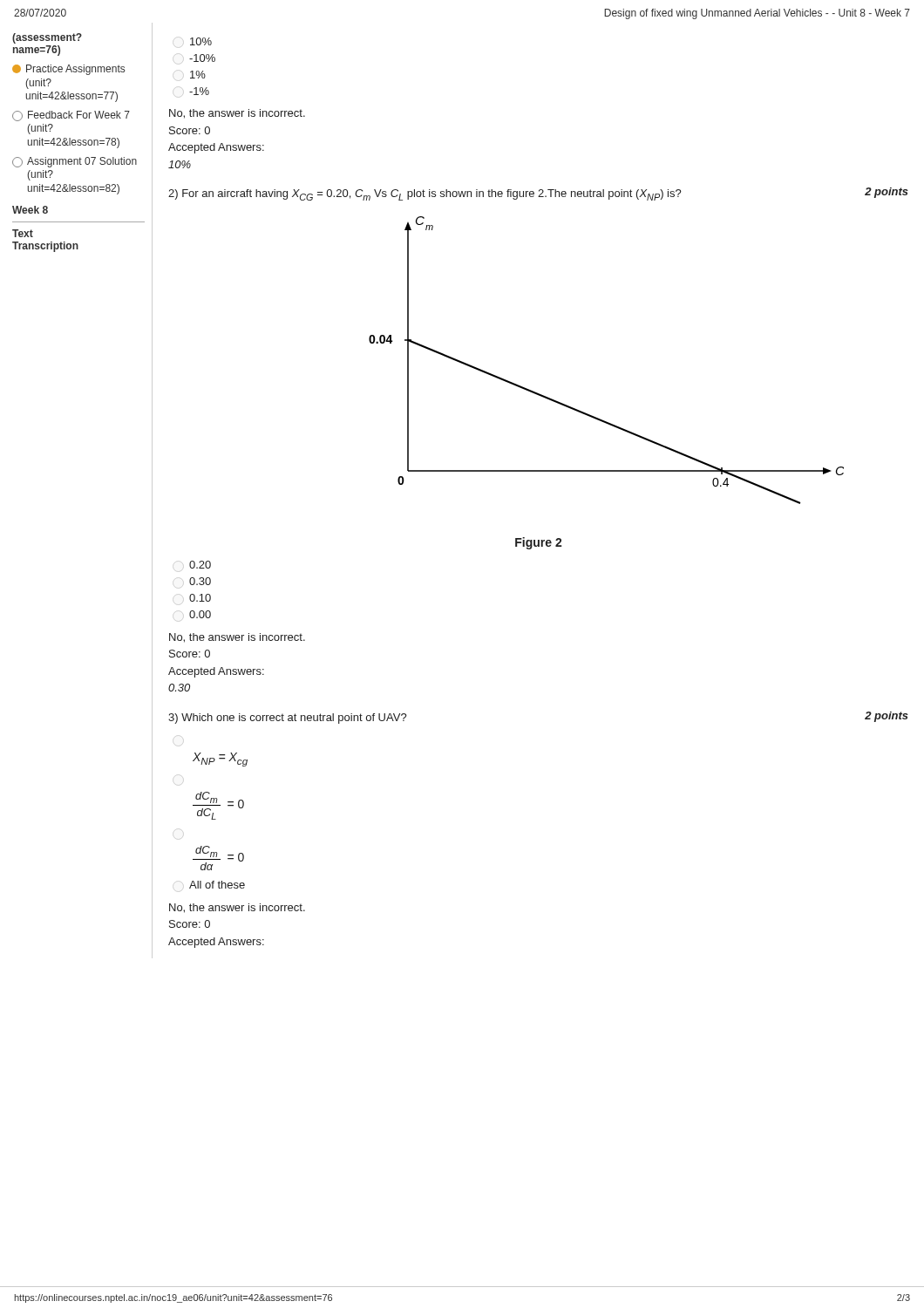Click on the list item that says "Assignment 07 Solution (unit? unit=42&lesson=82)"
Image resolution: width=924 pixels, height=1308 pixels.
78,175
